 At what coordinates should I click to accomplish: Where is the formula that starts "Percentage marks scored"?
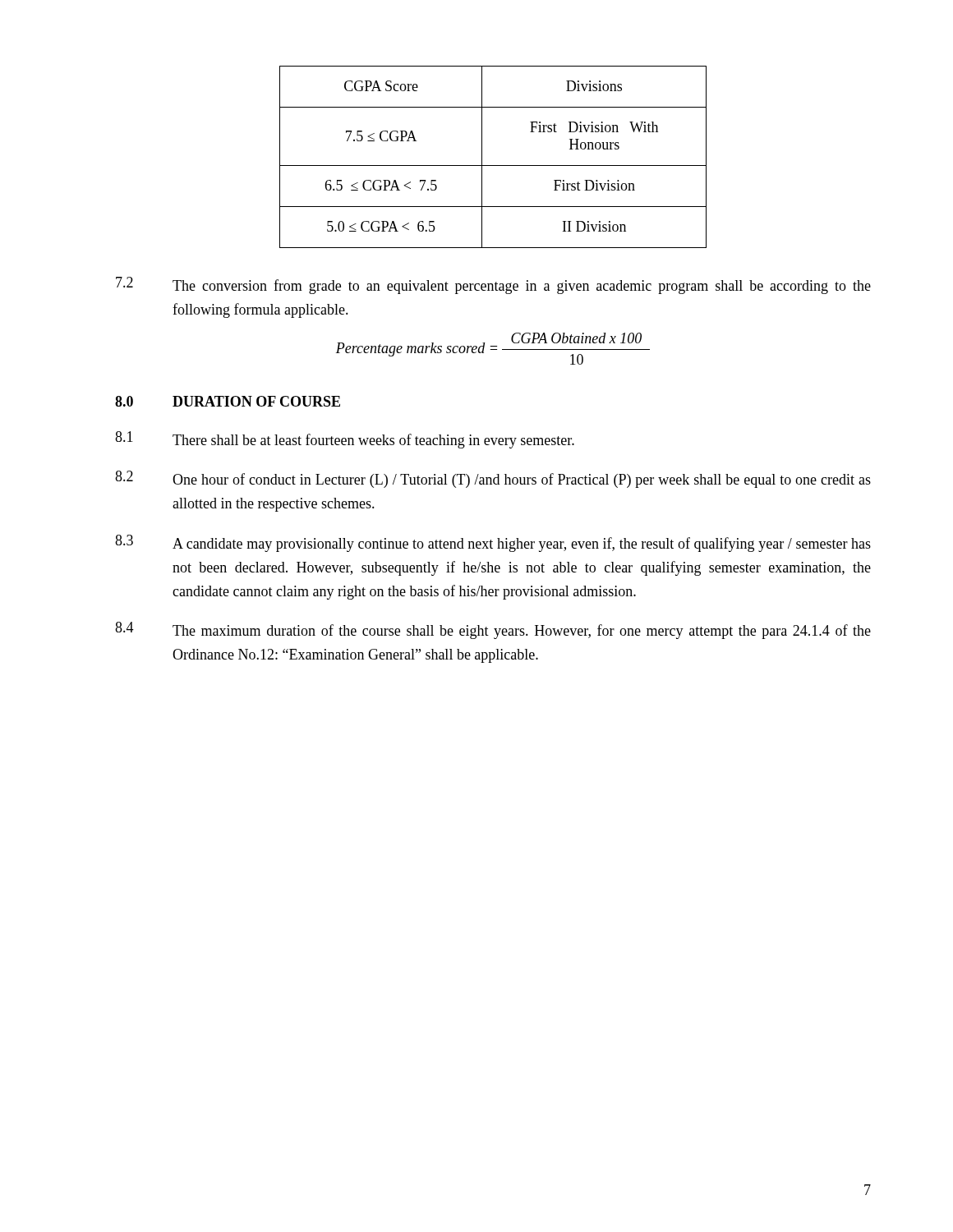coord(493,349)
